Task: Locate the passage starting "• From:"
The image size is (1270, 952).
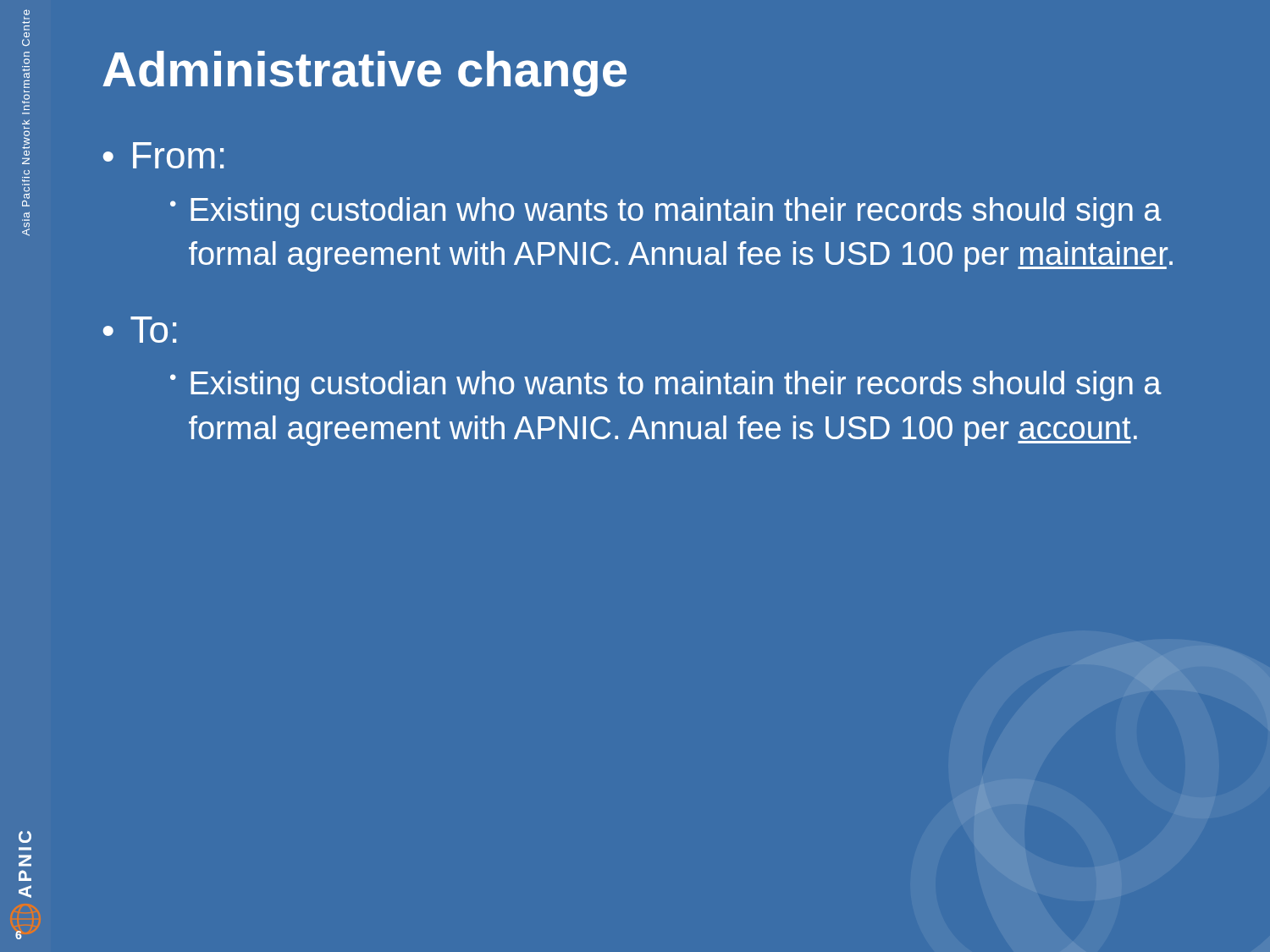Action: (x=164, y=157)
